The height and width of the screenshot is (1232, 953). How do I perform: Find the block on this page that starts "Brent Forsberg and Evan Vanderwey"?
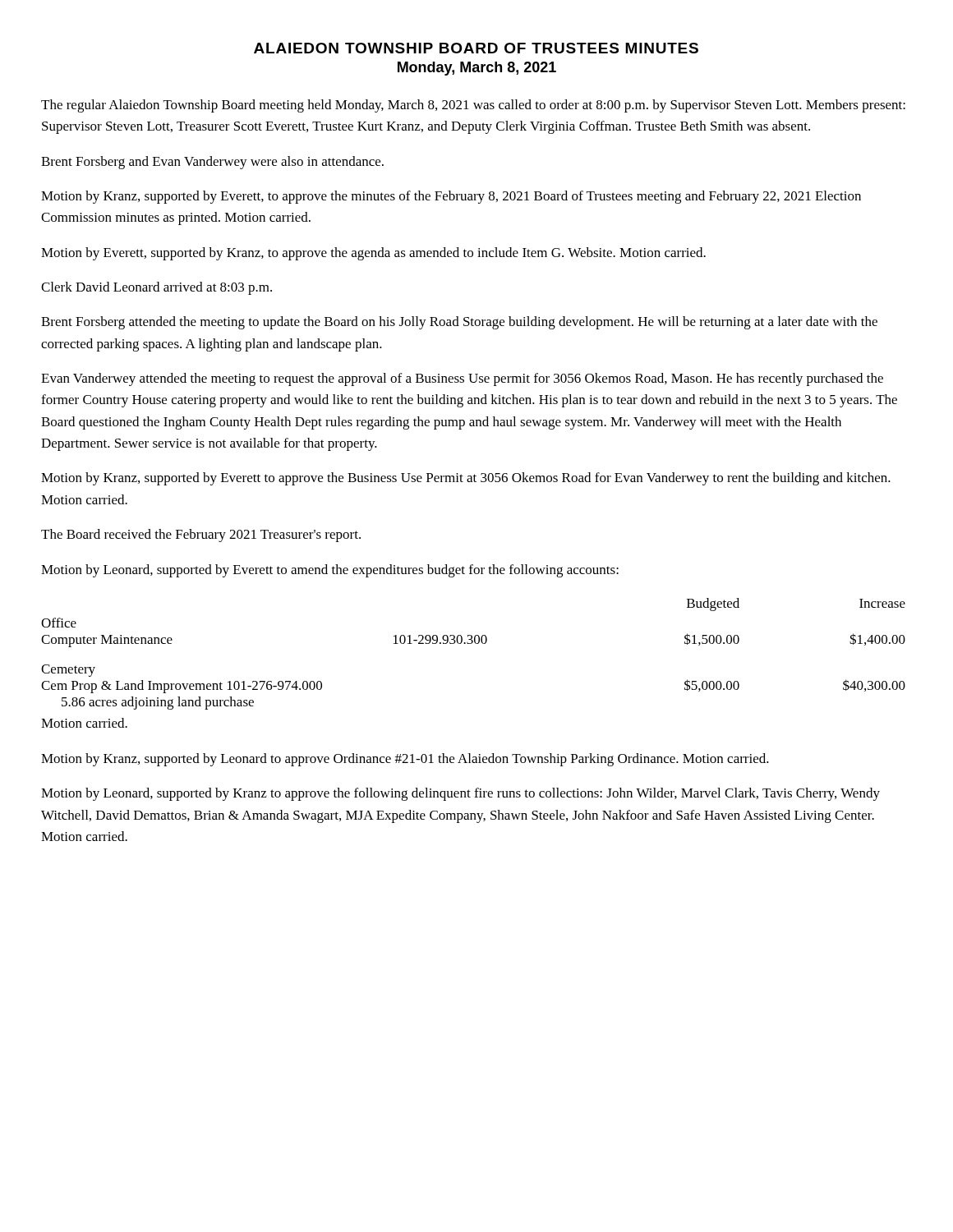click(x=213, y=161)
